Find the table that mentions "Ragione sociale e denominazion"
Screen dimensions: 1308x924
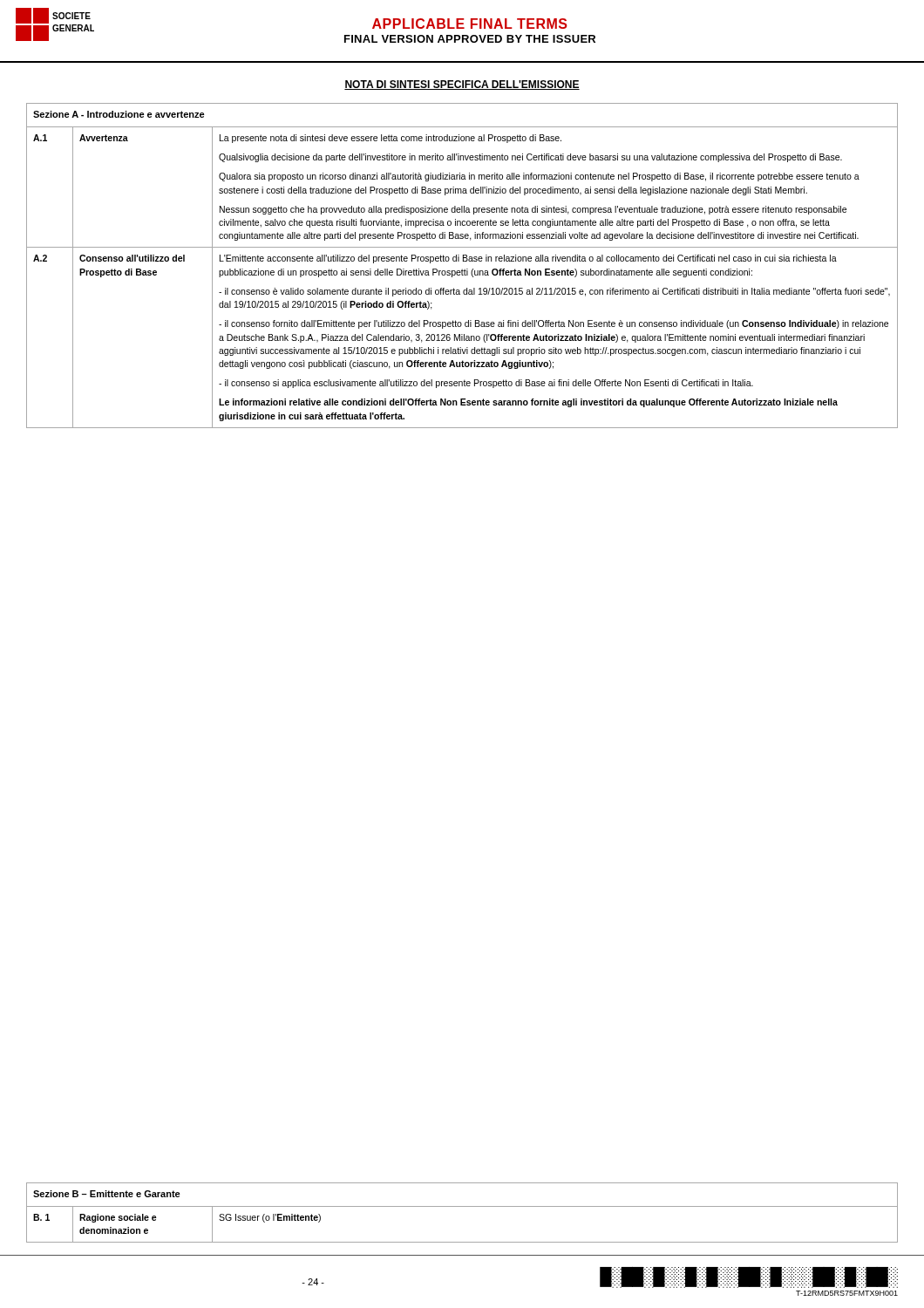click(x=462, y=1212)
